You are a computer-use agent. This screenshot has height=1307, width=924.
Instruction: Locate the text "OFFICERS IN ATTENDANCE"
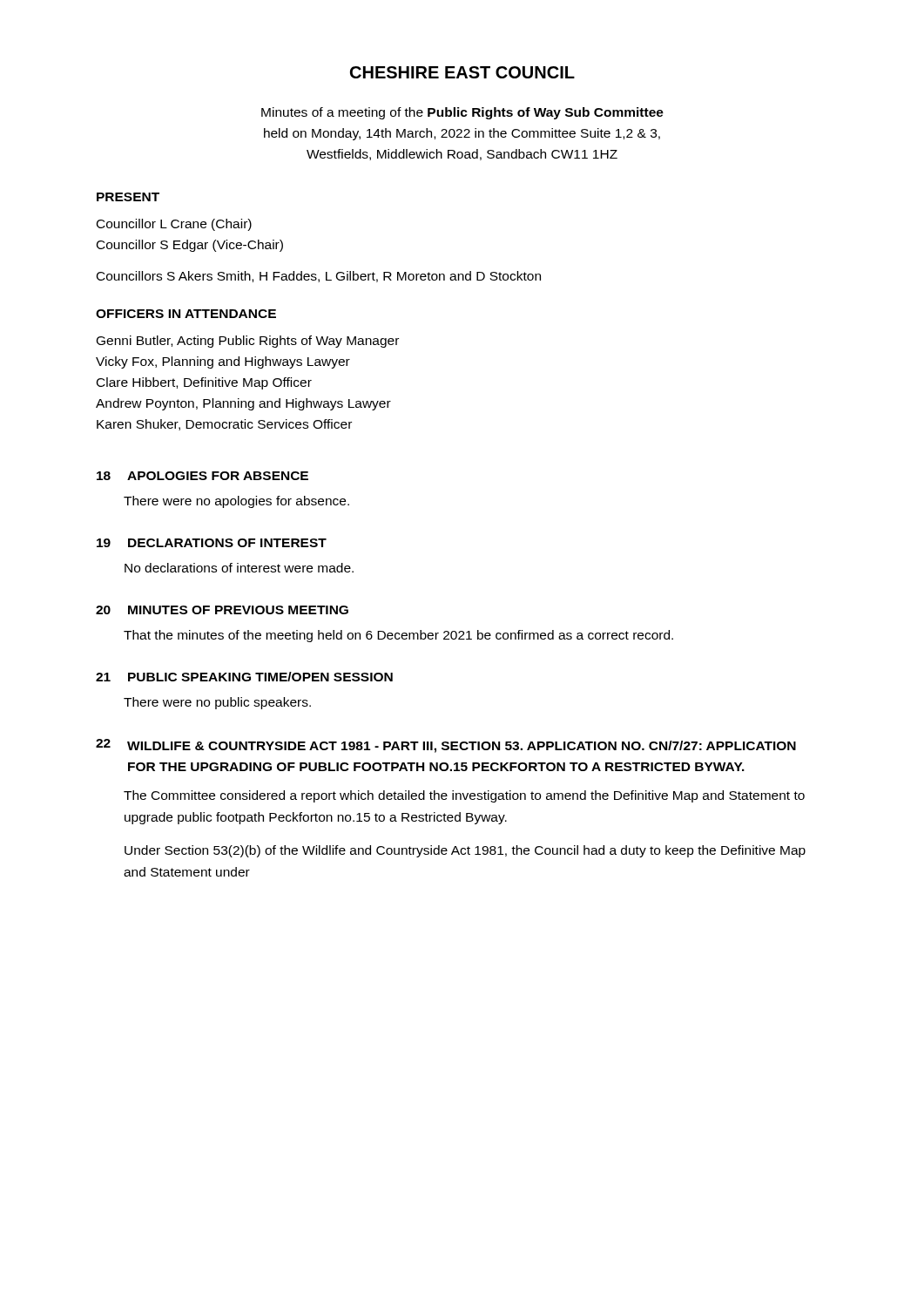pyautogui.click(x=186, y=313)
